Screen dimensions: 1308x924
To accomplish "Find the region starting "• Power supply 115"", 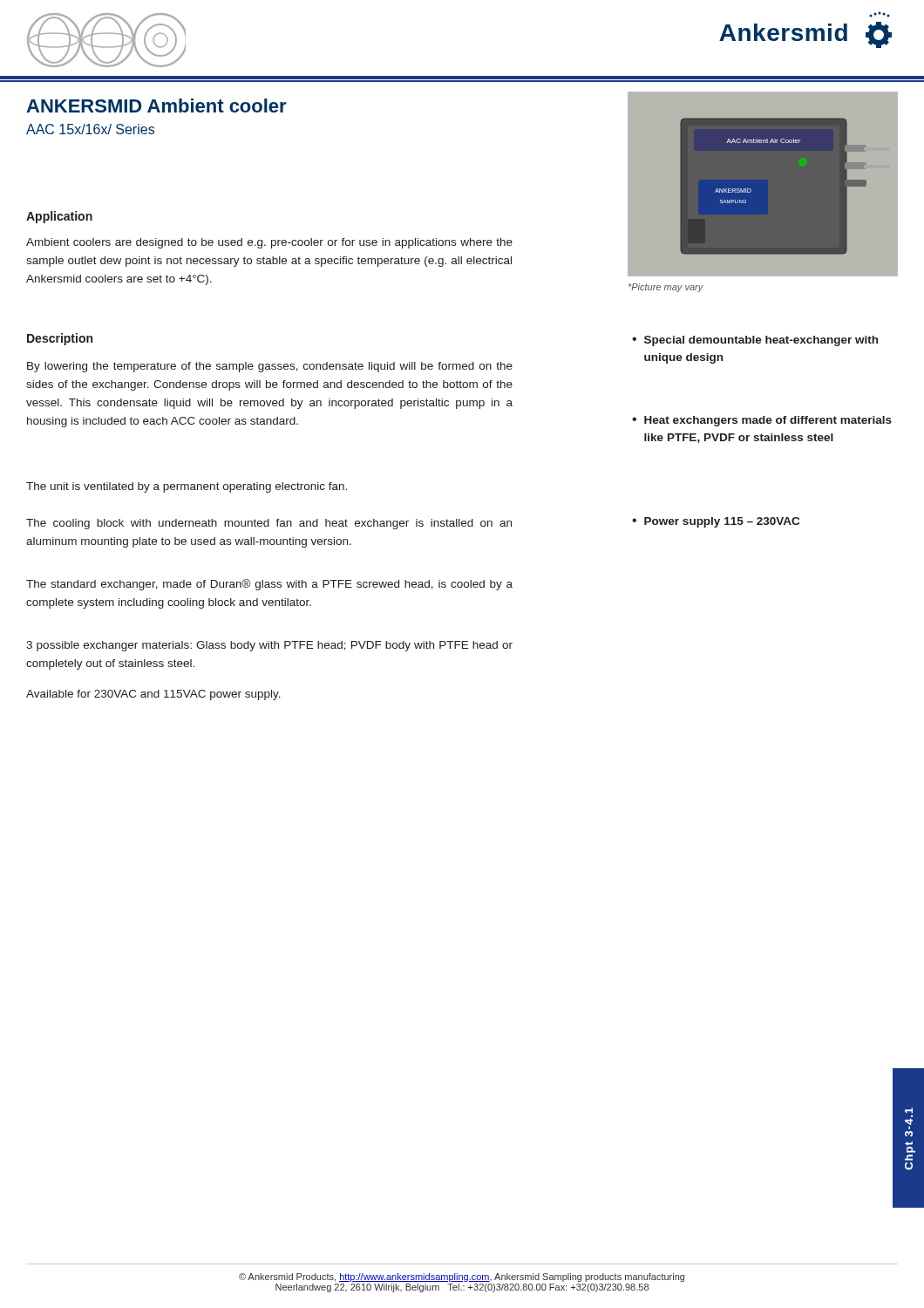I will point(765,521).
